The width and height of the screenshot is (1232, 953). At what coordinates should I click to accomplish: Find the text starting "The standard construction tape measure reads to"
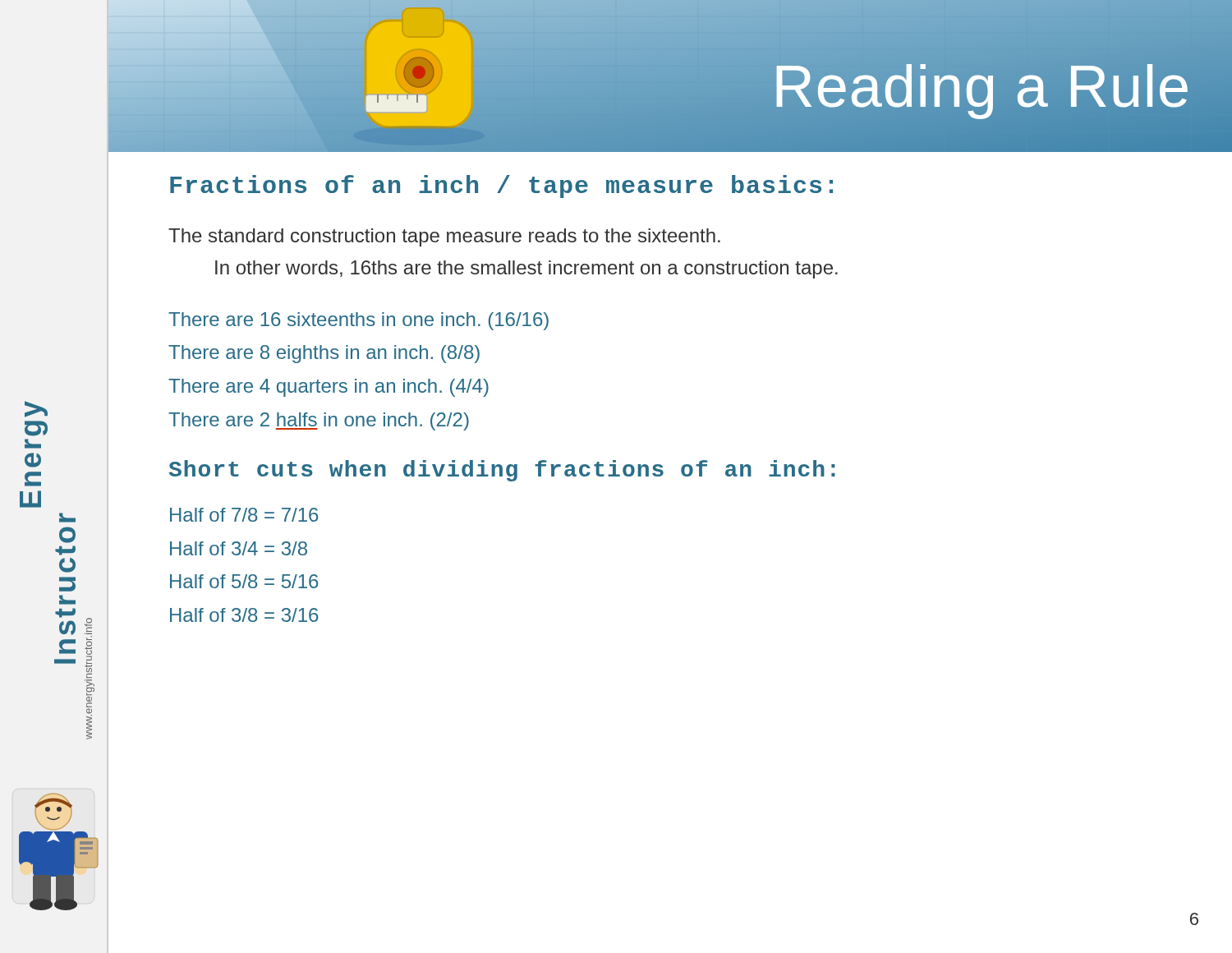(x=445, y=235)
